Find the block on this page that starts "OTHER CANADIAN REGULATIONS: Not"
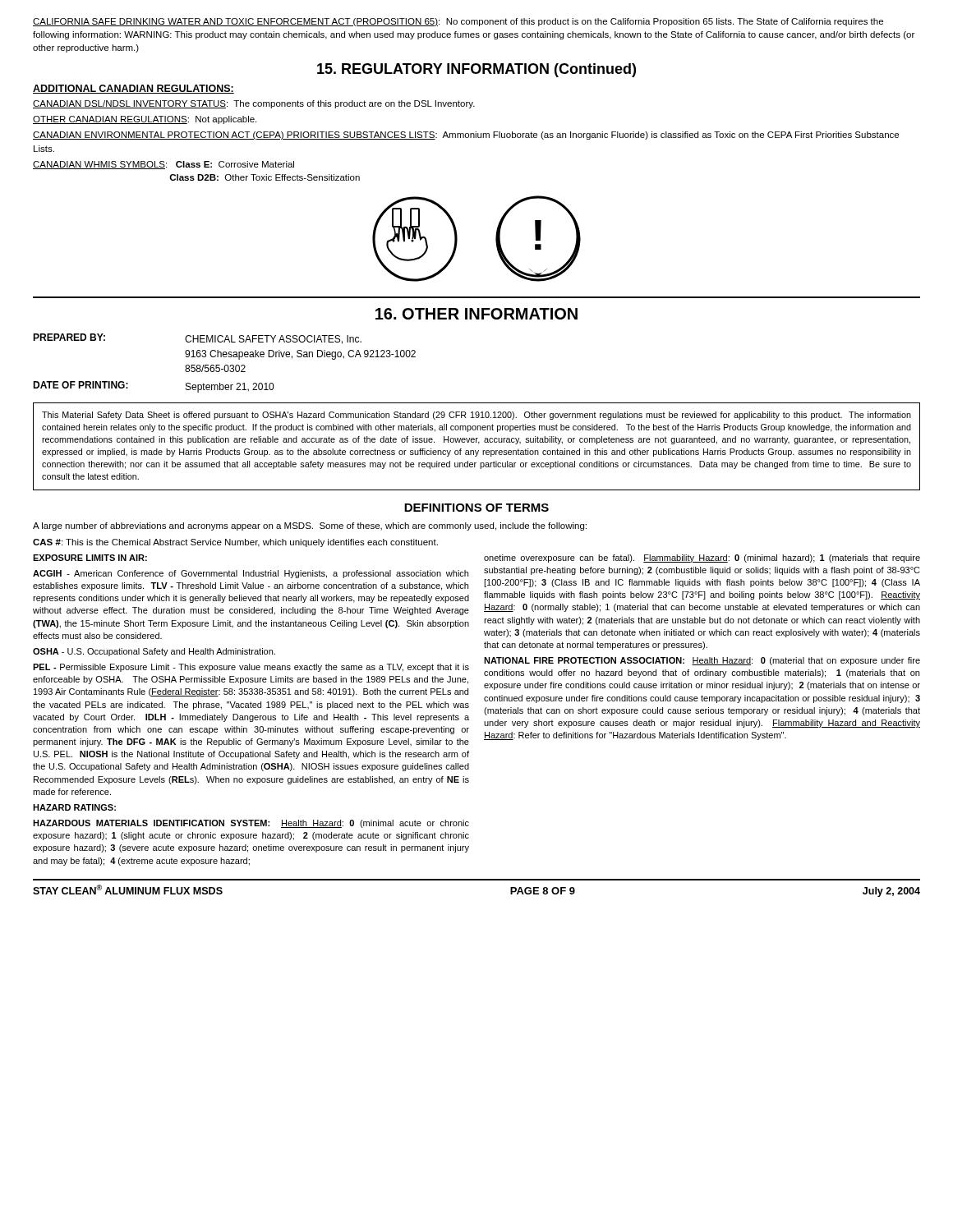The height and width of the screenshot is (1232, 953). [145, 119]
